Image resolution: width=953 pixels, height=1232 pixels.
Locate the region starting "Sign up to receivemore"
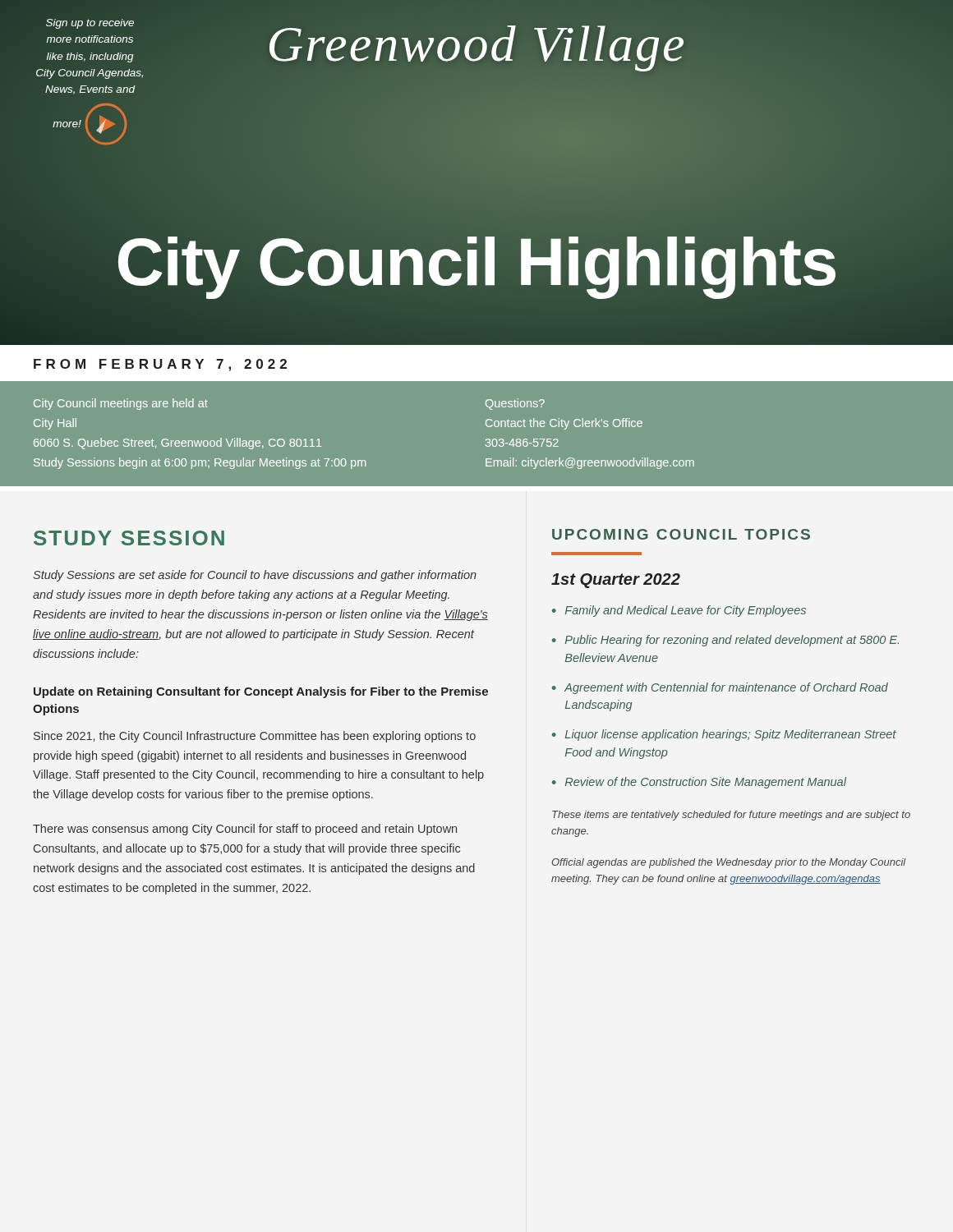point(90,81)
